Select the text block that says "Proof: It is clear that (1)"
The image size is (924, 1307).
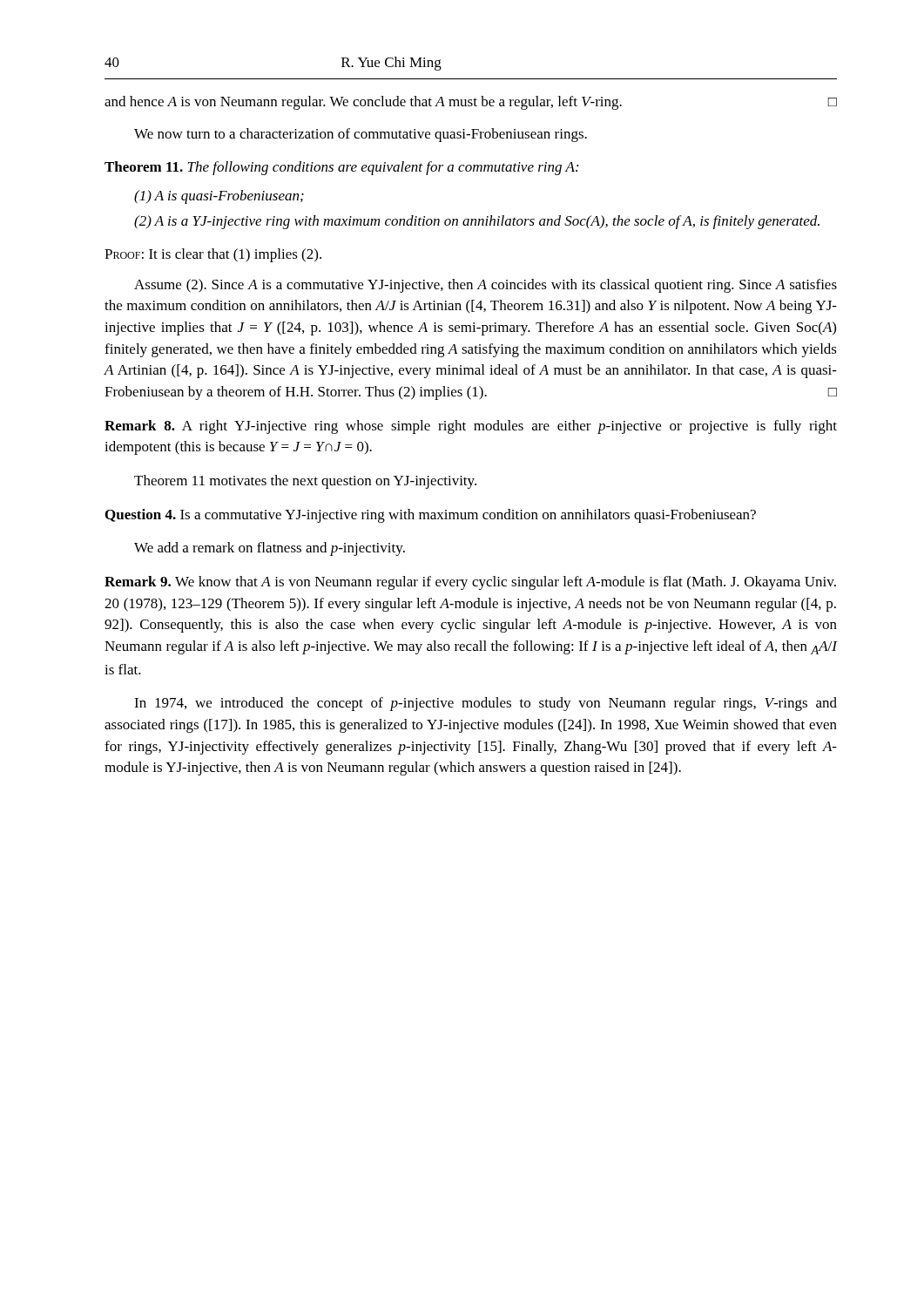[213, 254]
